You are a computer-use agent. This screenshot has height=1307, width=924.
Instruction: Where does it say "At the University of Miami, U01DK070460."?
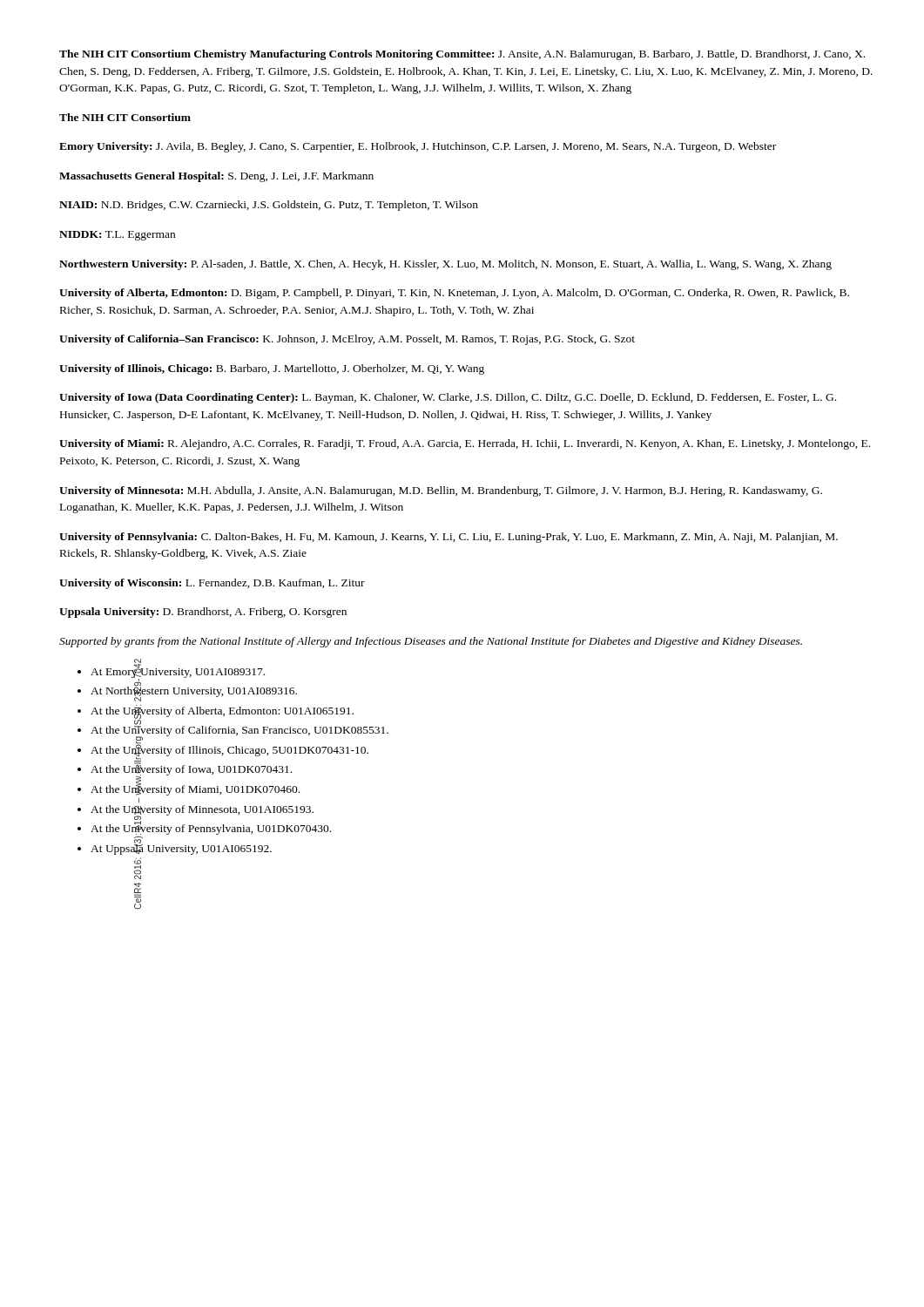[x=195, y=788]
